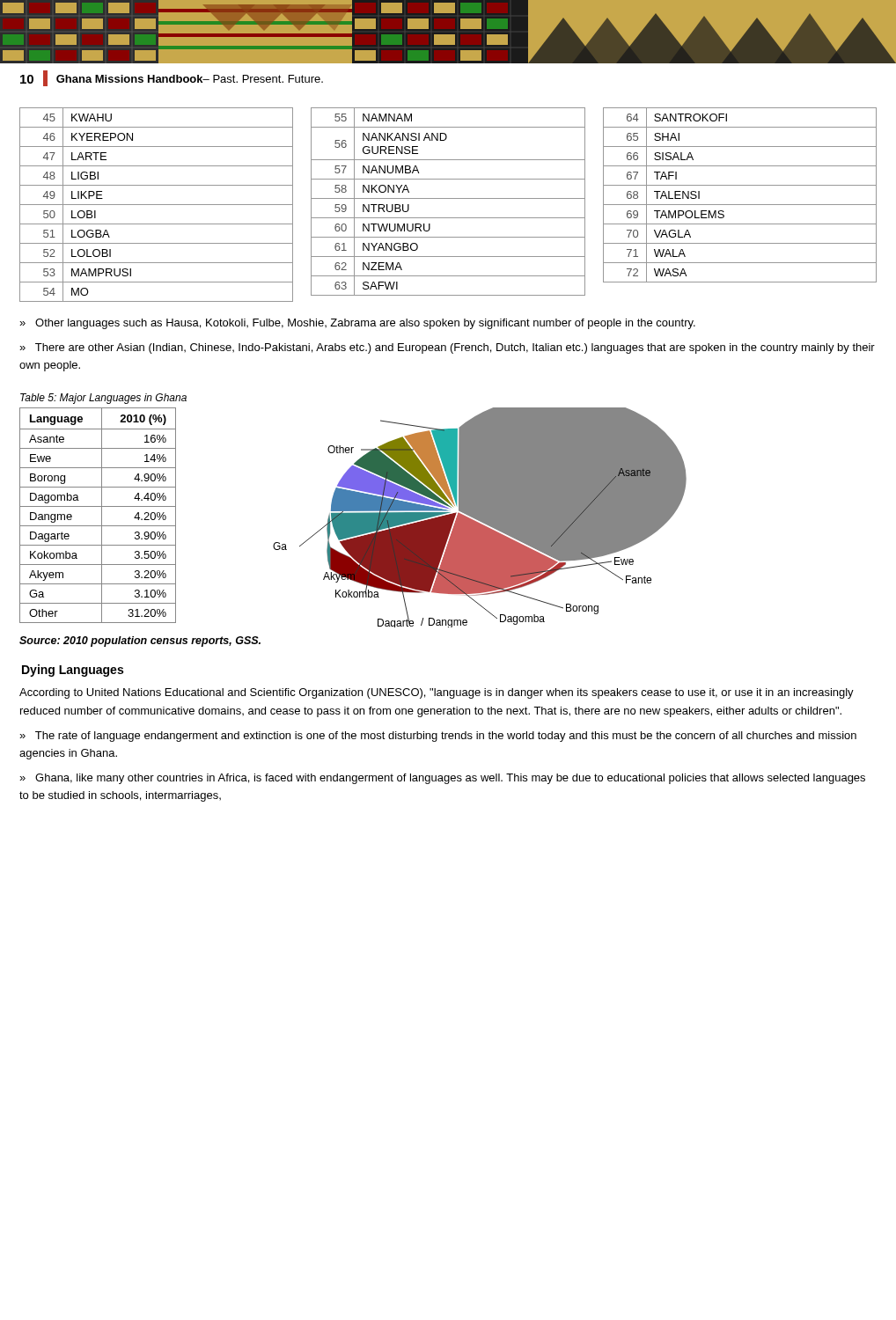Where is the passage that starts "» Other languages such as Hausa, Kotokoli, Fulbe,"?
This screenshot has width=896, height=1320.
click(x=358, y=322)
